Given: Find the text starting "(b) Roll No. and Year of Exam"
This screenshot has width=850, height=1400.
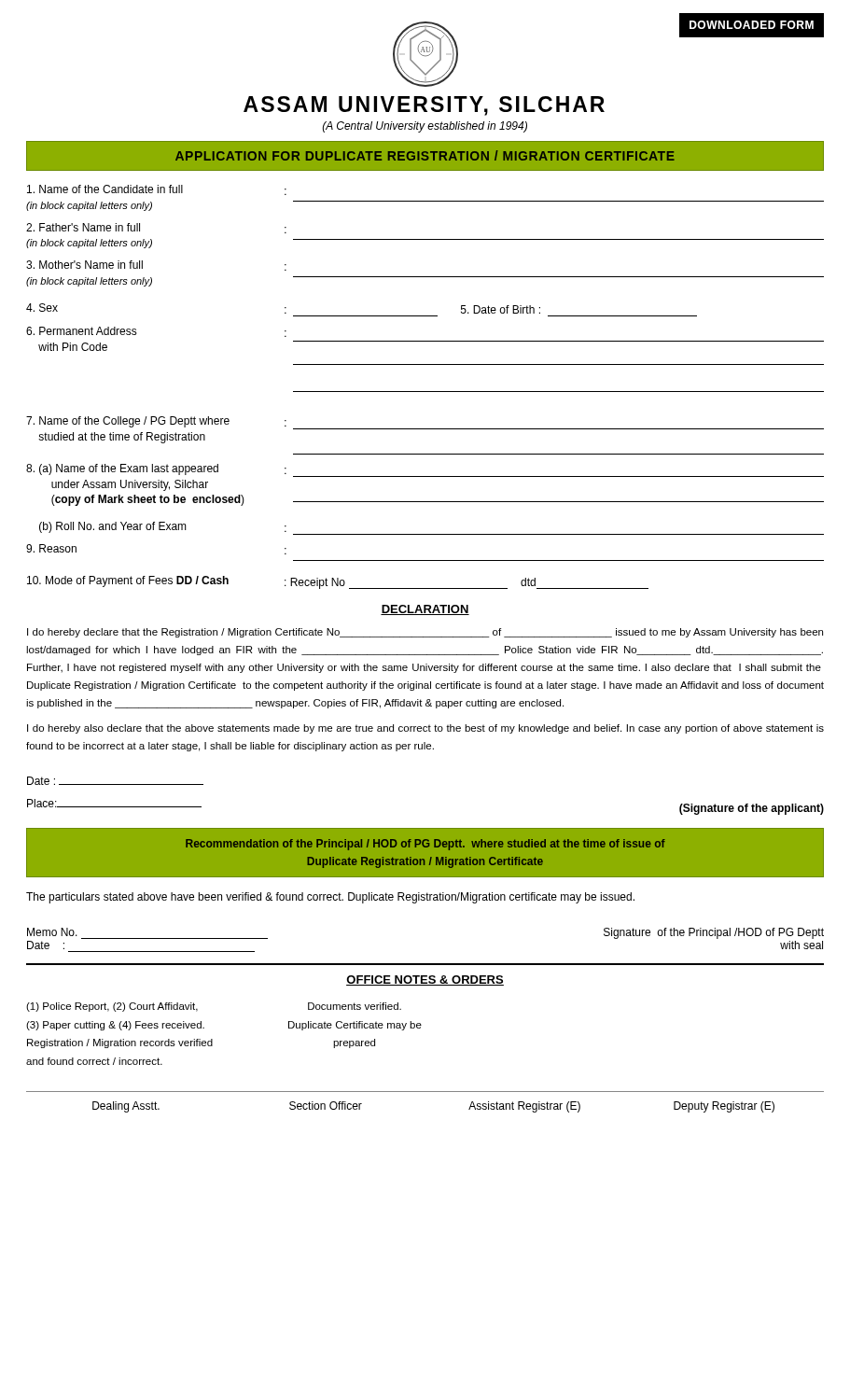Looking at the screenshot, I should click(425, 526).
